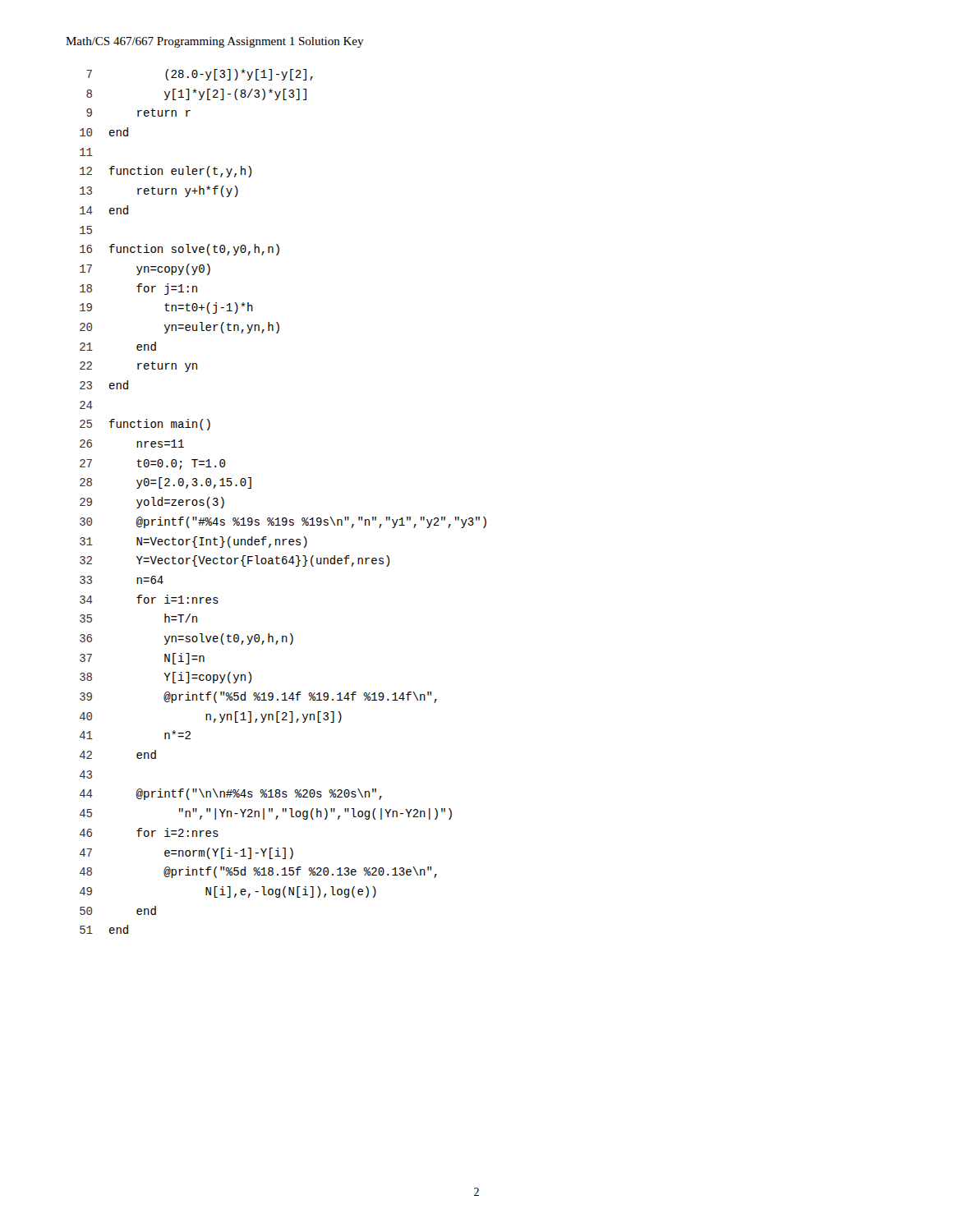Navigate to the text starting "7 (28.0-y[3])*y[1]-y[2], 8 y[1]*y[2]-(8/3)*y[3]] 9 return r 10end"
Screen dimensions: 1232x953
point(200,75)
